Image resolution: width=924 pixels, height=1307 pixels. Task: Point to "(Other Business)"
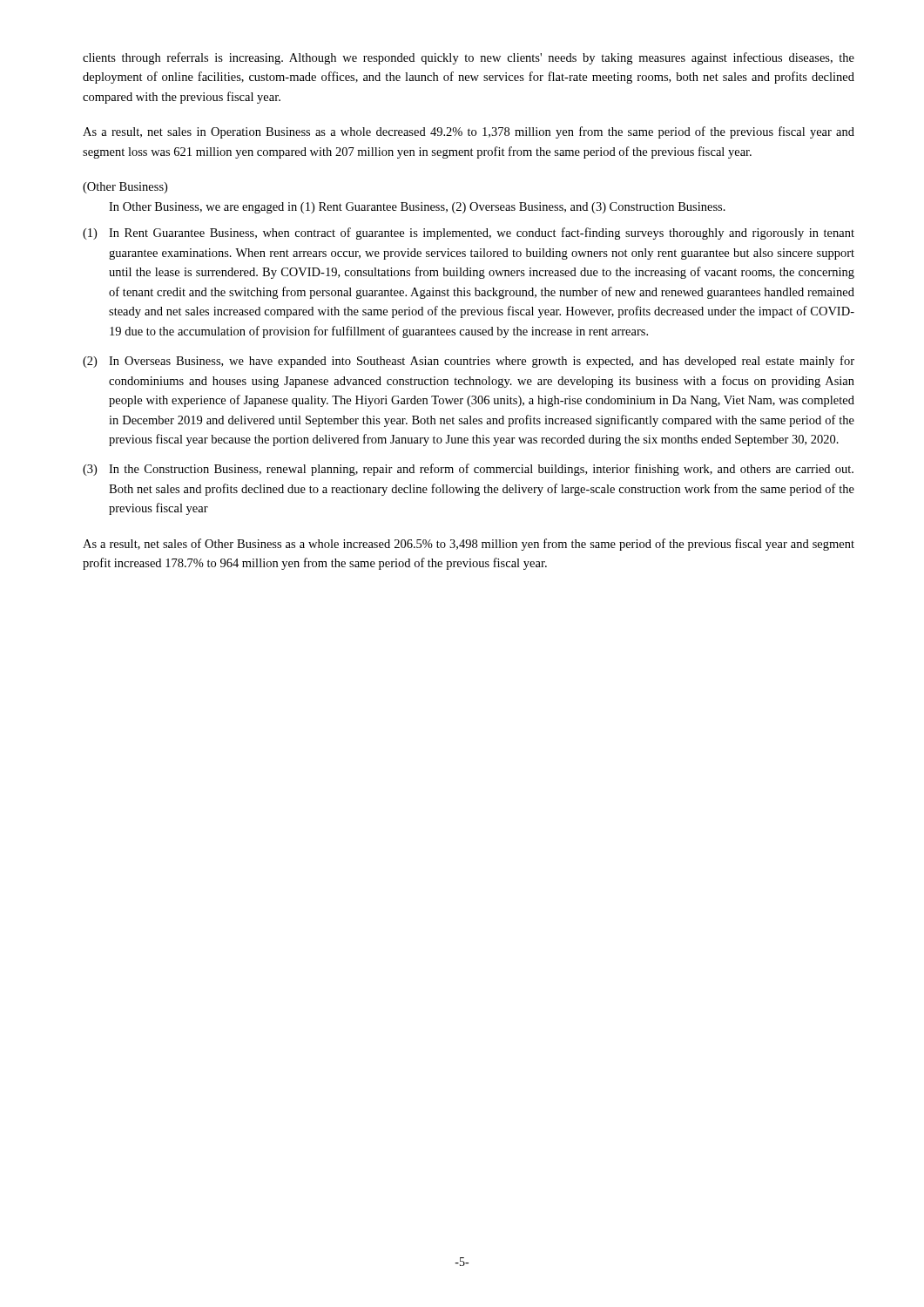(125, 187)
